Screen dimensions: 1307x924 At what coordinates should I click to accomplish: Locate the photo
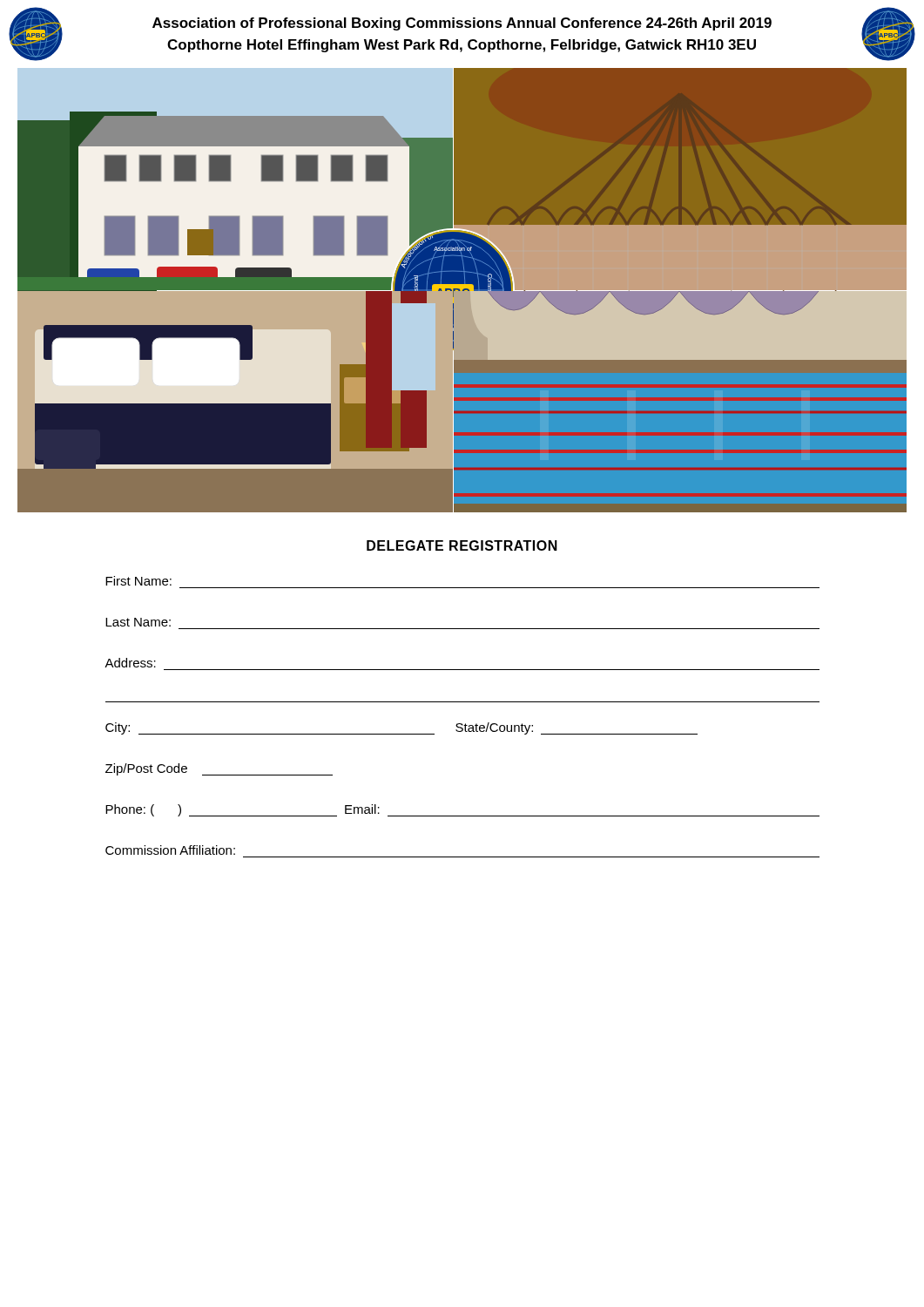[462, 290]
